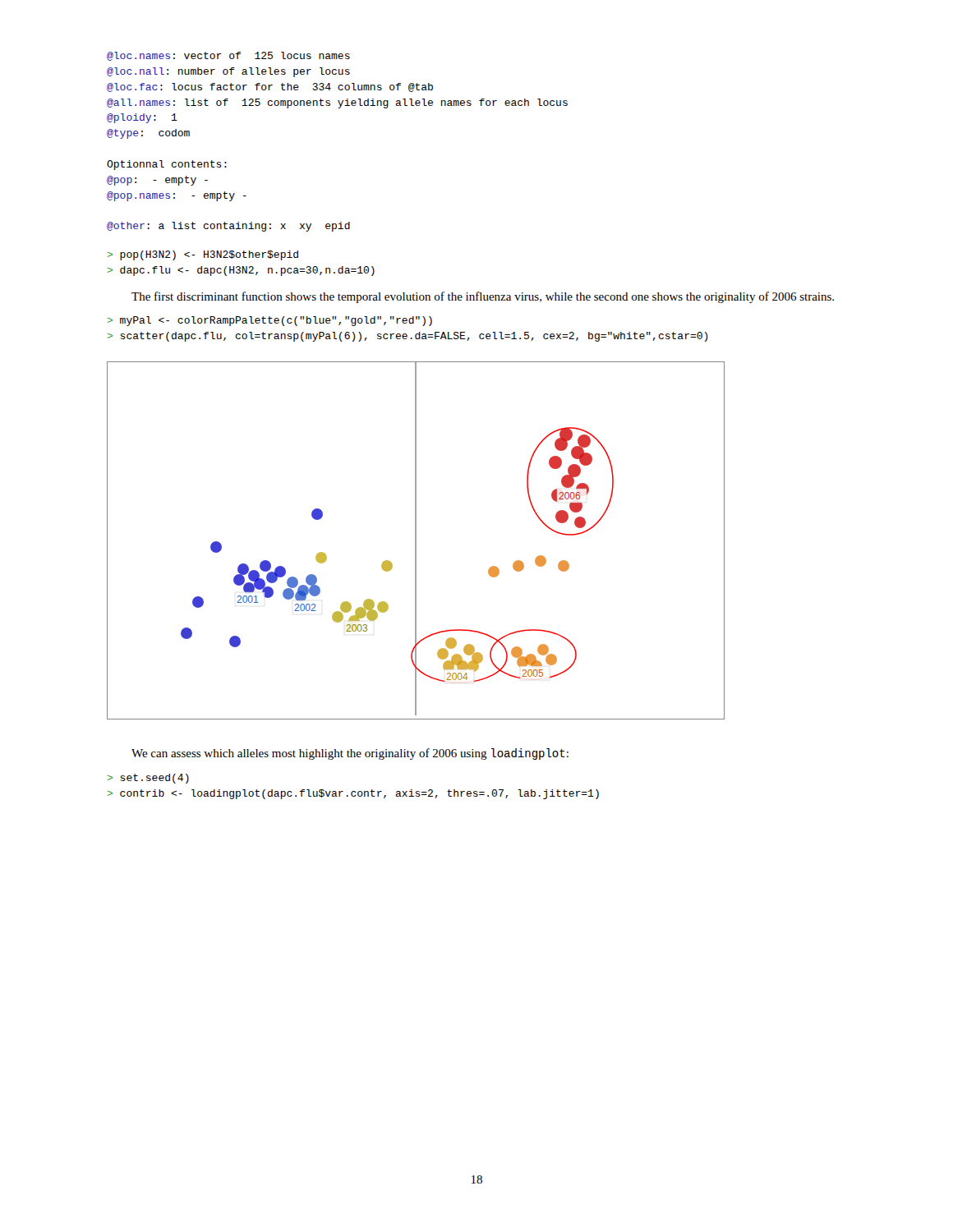953x1232 pixels.
Task: Click on the scatter plot
Action: [476, 542]
